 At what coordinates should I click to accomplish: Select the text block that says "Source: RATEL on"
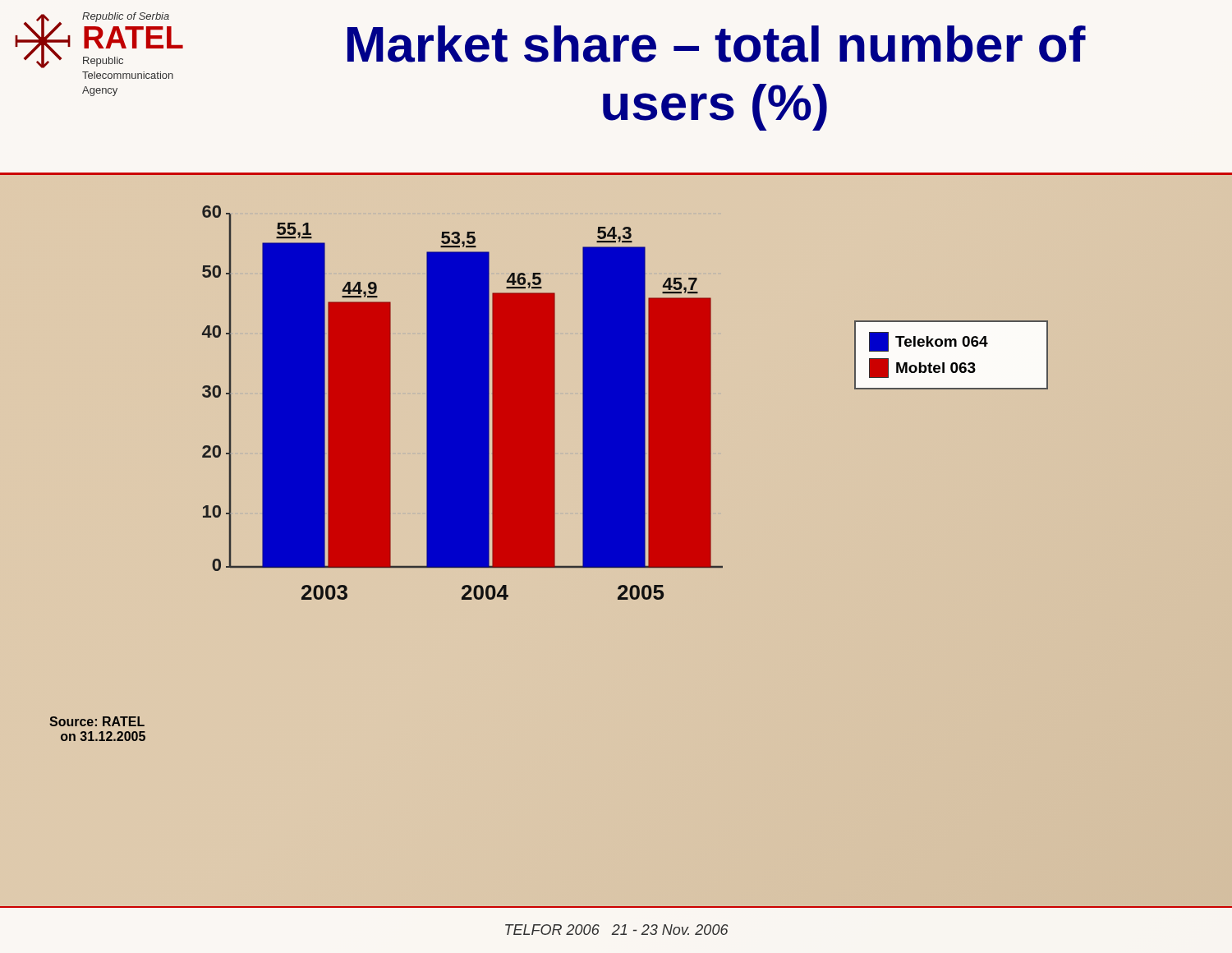click(x=98, y=729)
